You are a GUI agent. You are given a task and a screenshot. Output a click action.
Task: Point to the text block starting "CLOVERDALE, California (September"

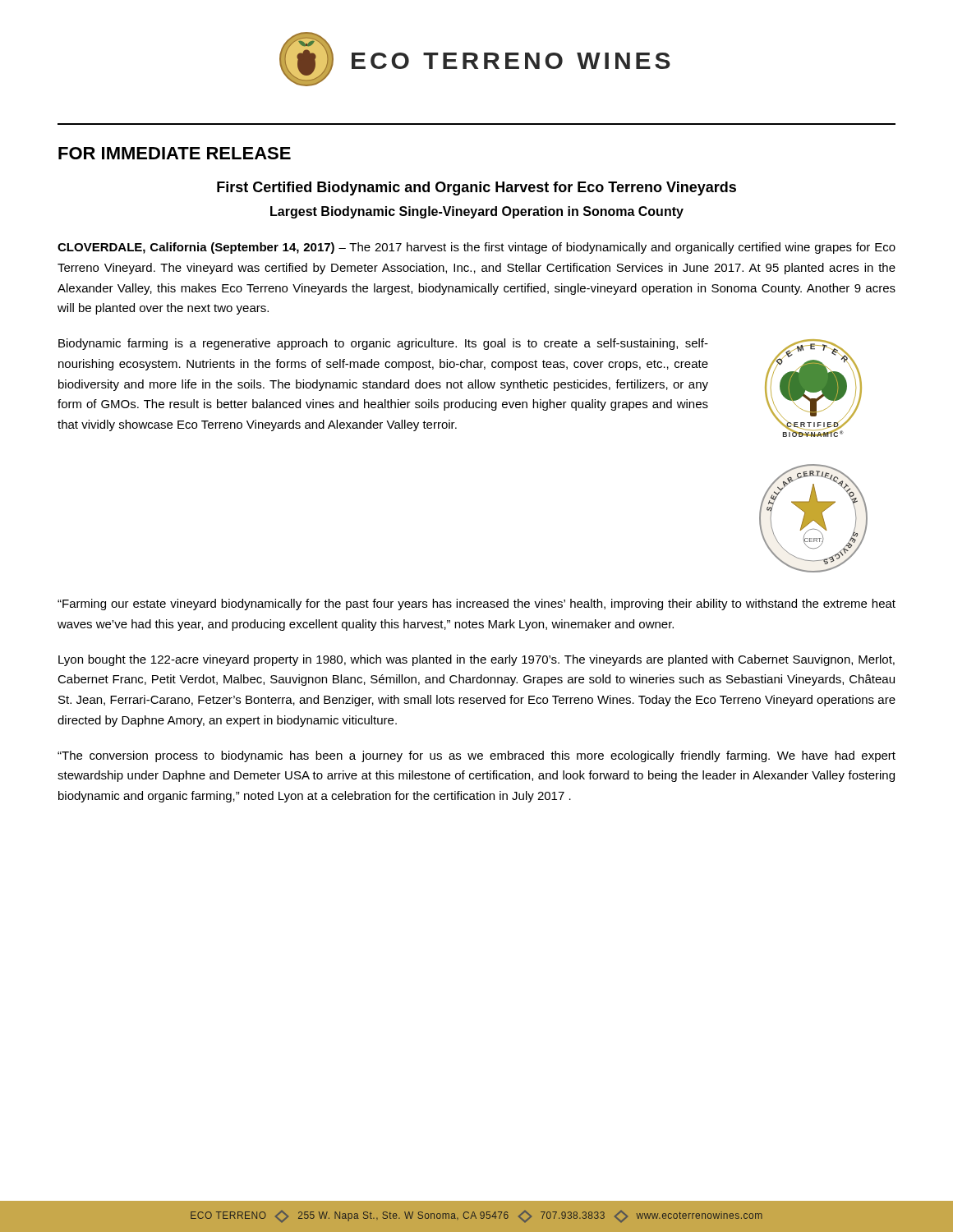(476, 277)
